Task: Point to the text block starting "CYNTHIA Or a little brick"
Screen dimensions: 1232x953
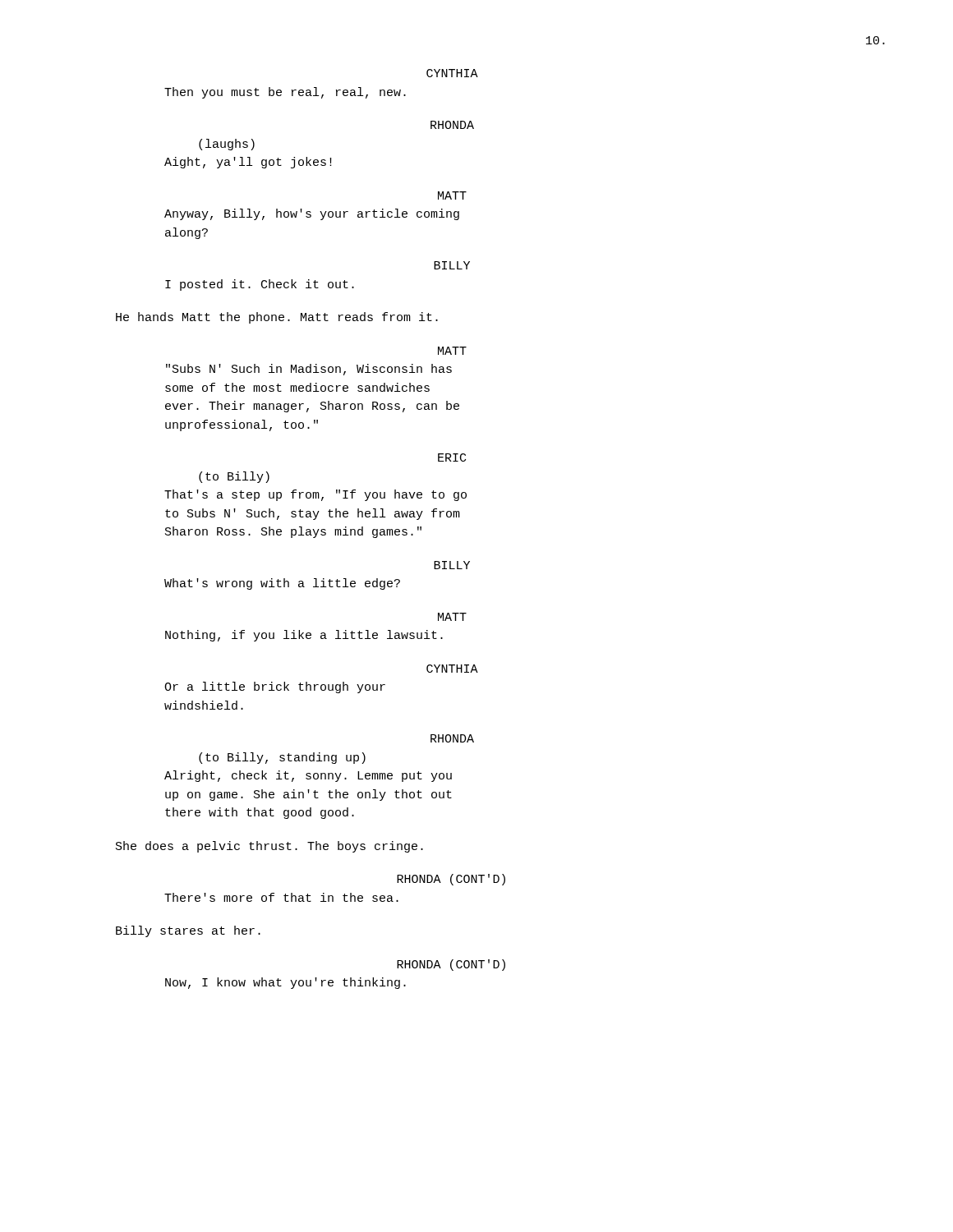Action: 452,669
